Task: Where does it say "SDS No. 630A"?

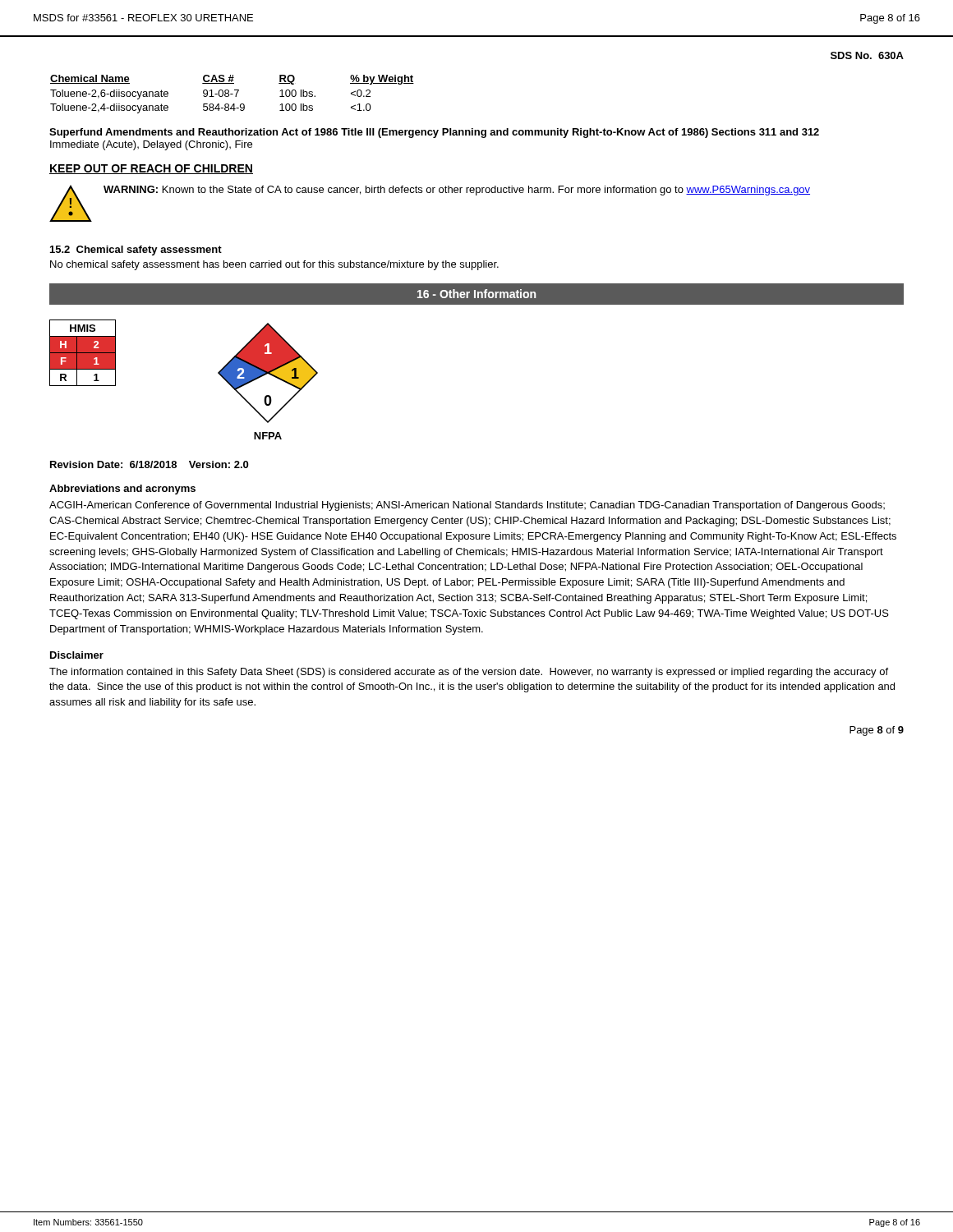Action: click(x=867, y=55)
